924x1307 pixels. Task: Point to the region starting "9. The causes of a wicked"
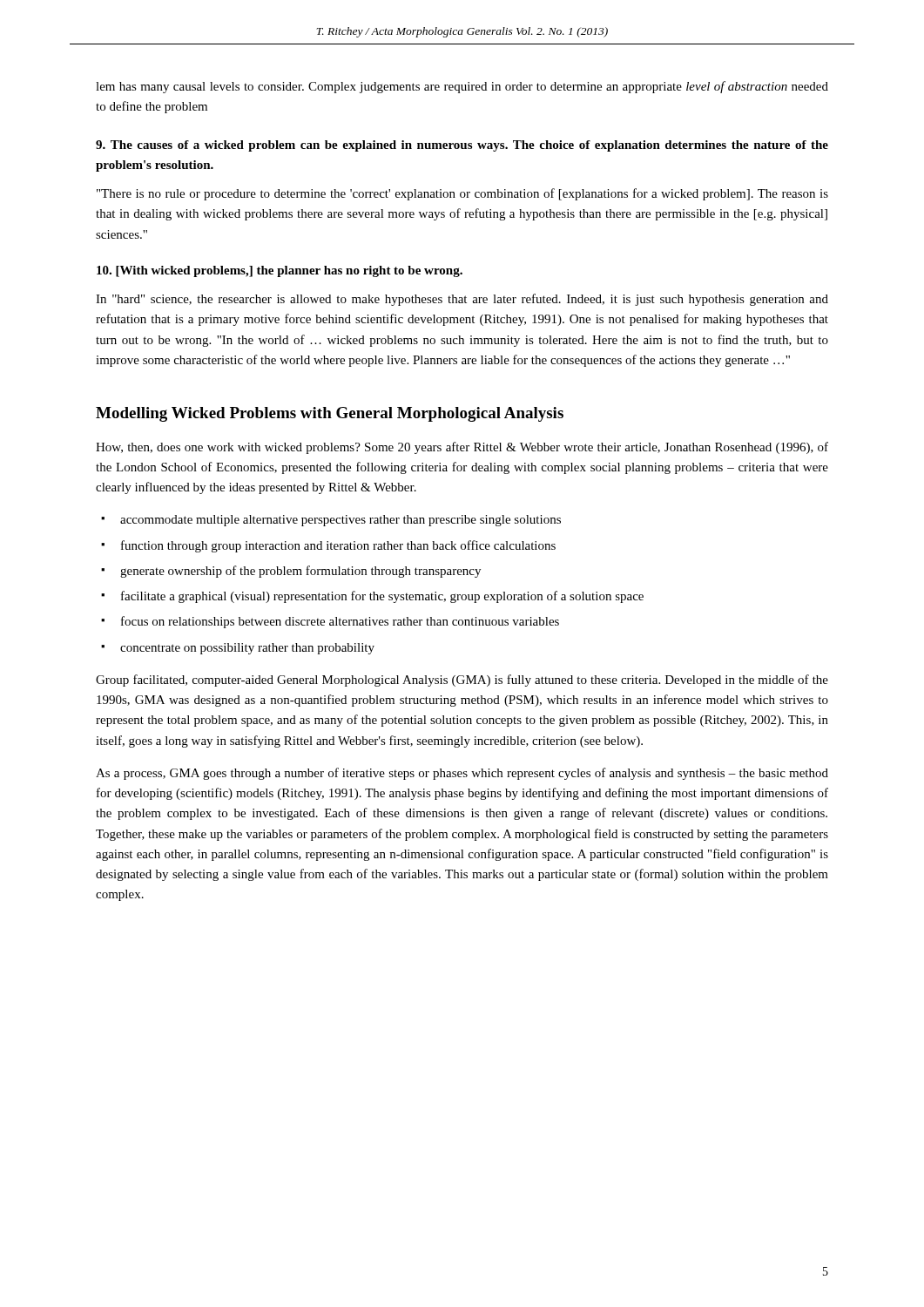(462, 154)
